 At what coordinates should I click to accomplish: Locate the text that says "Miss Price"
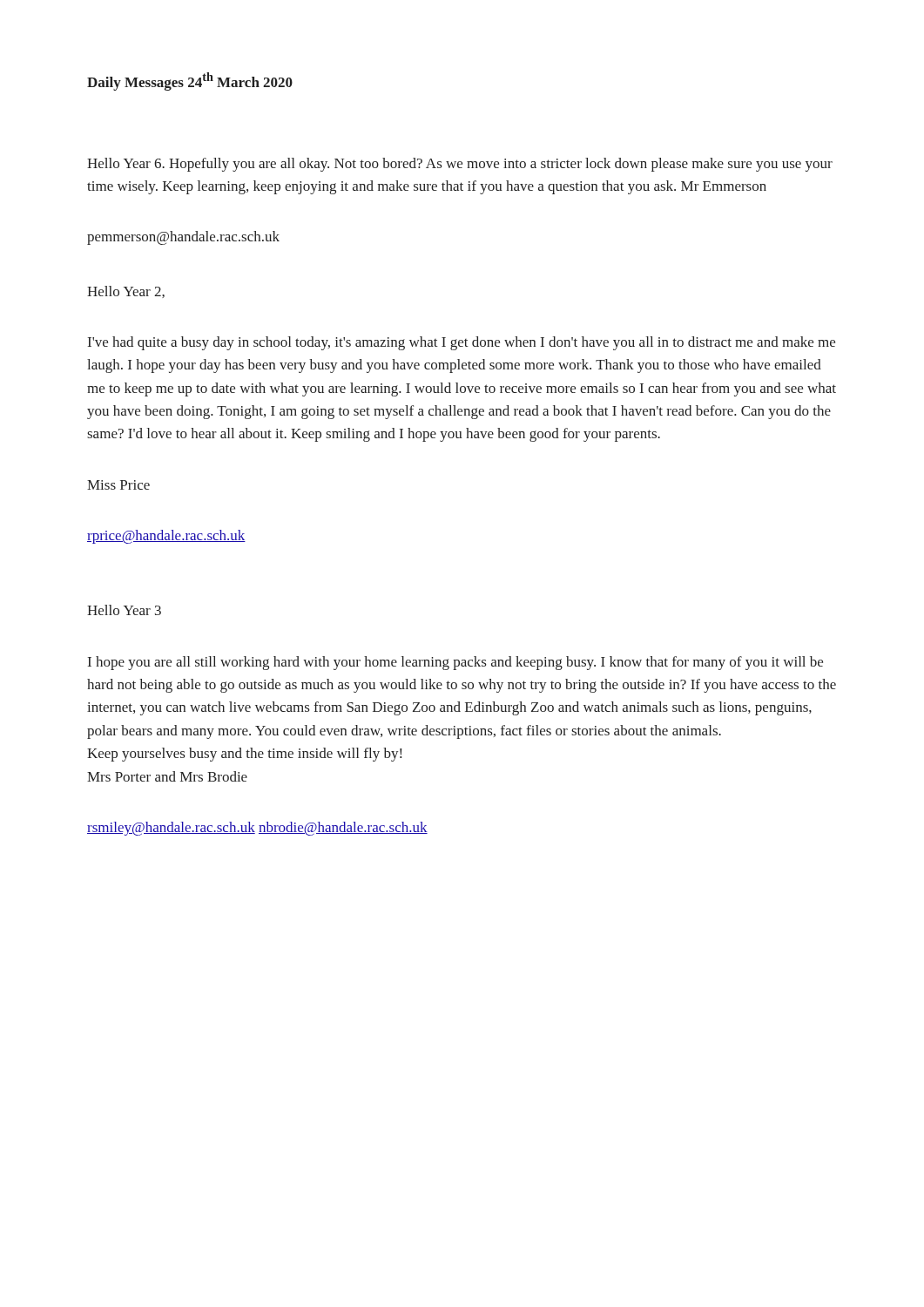[x=118, y=485]
